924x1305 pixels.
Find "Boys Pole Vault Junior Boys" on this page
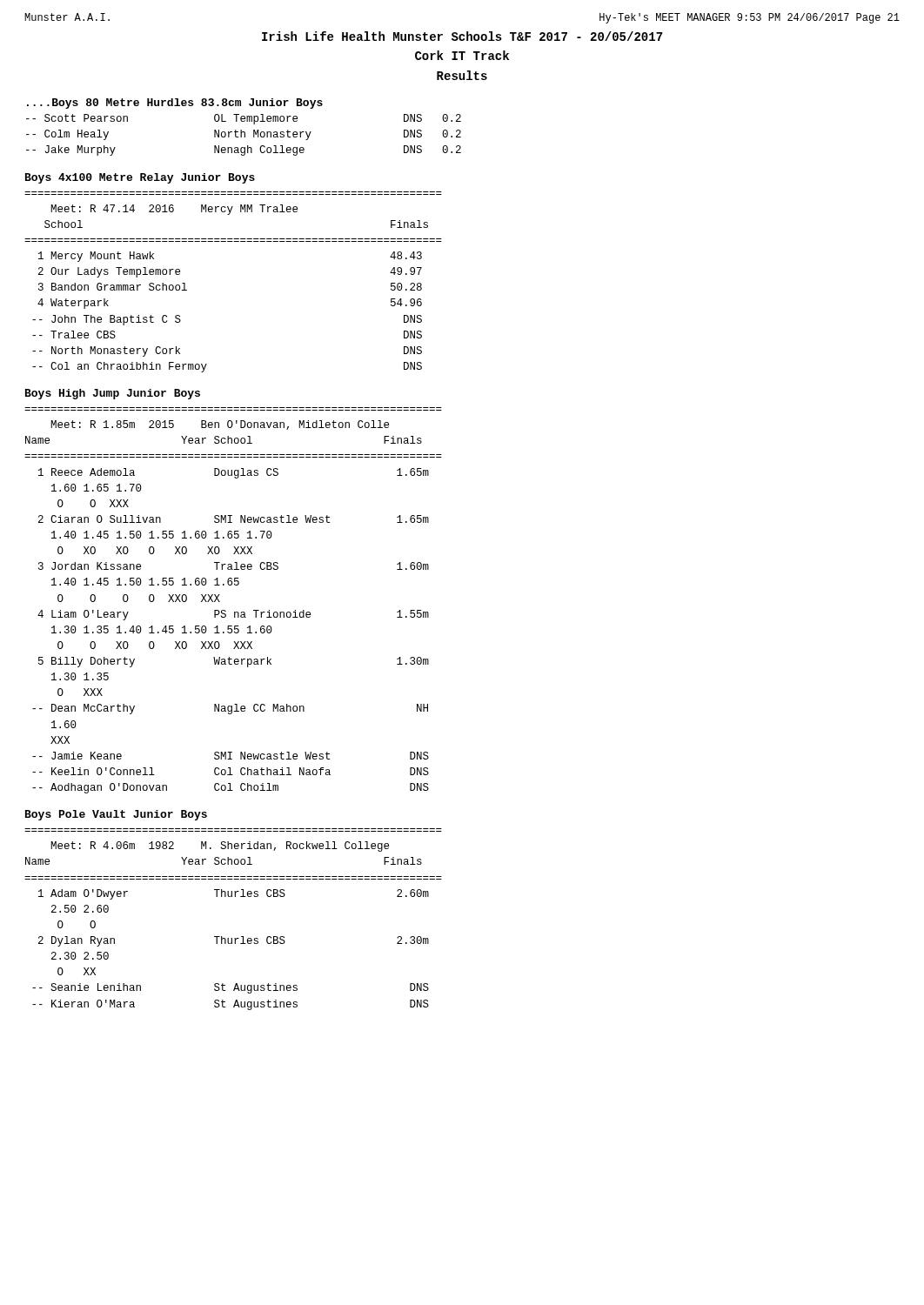point(116,815)
